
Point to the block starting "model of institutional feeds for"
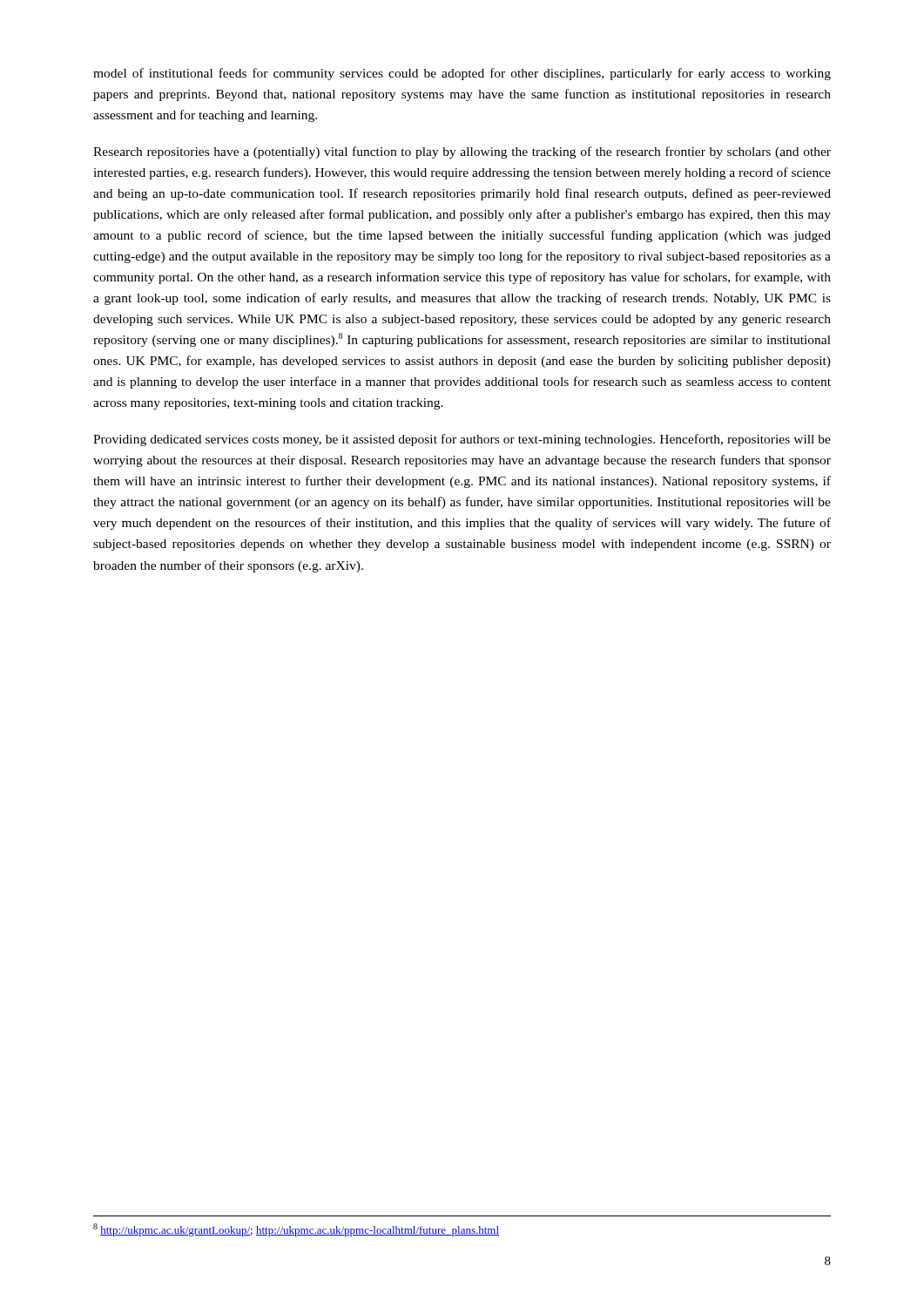462,94
